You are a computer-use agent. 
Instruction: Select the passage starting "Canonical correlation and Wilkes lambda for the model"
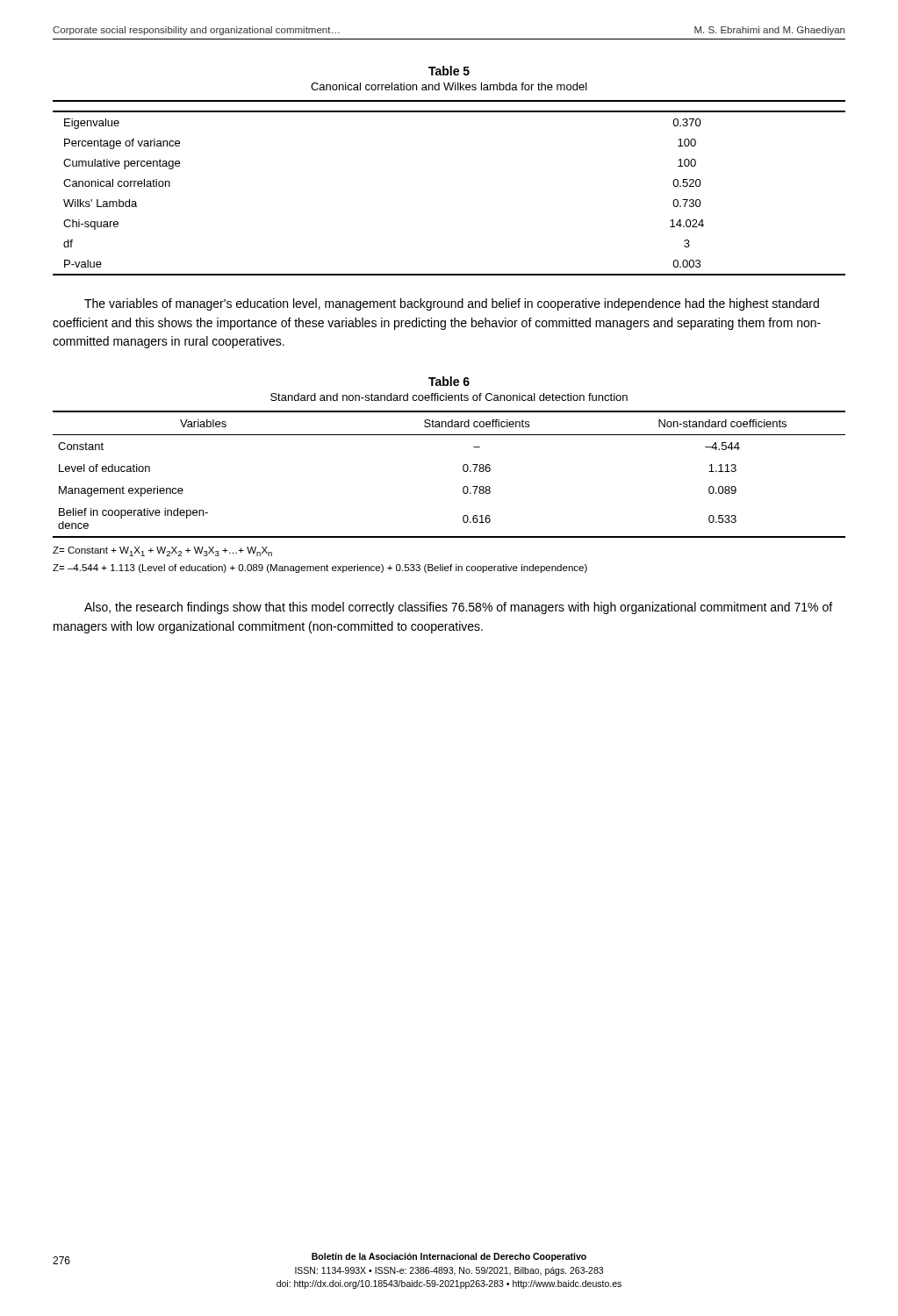pyautogui.click(x=449, y=86)
